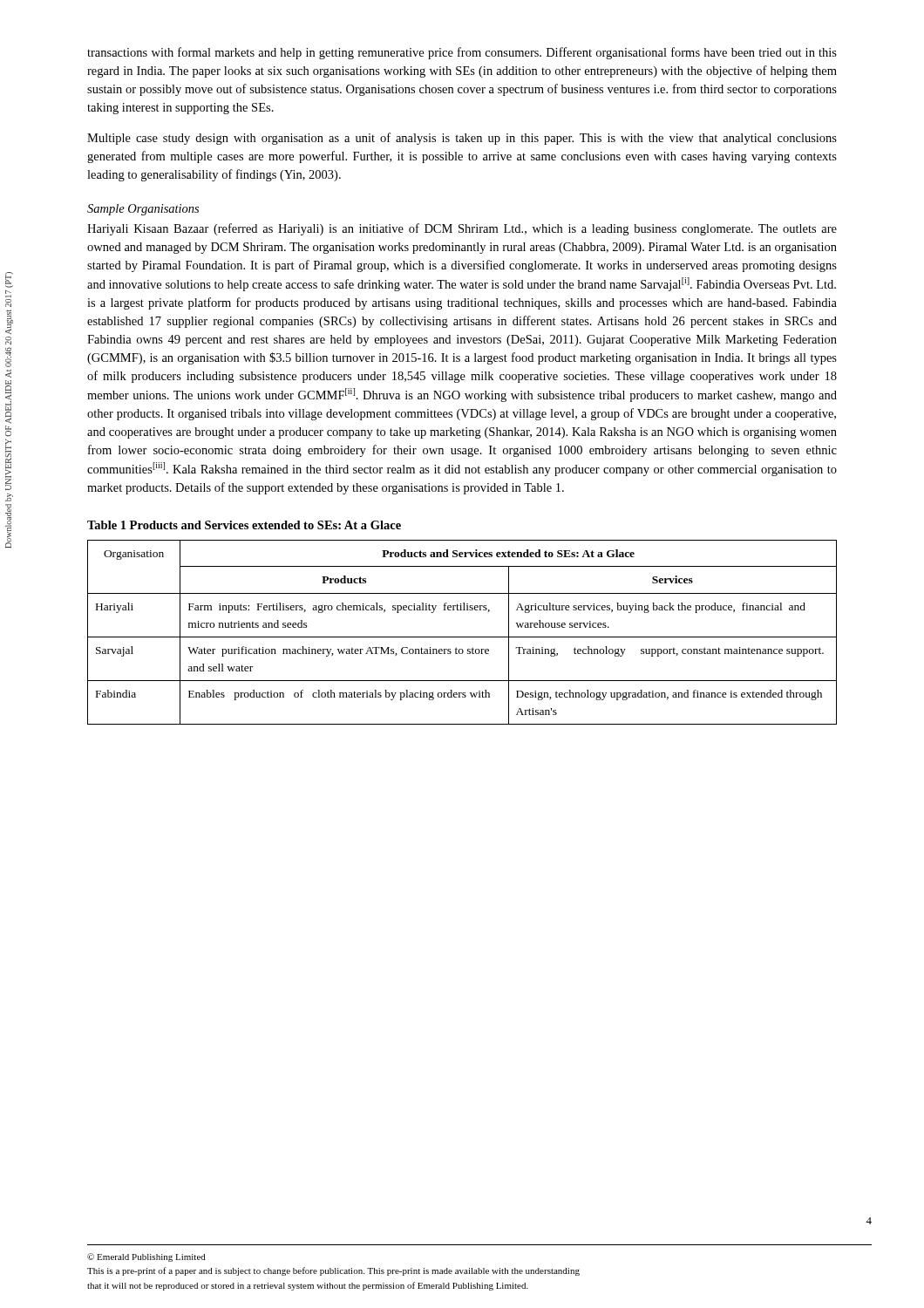
Task: Locate the text block starting "Sample Organisations"
Action: click(x=143, y=208)
